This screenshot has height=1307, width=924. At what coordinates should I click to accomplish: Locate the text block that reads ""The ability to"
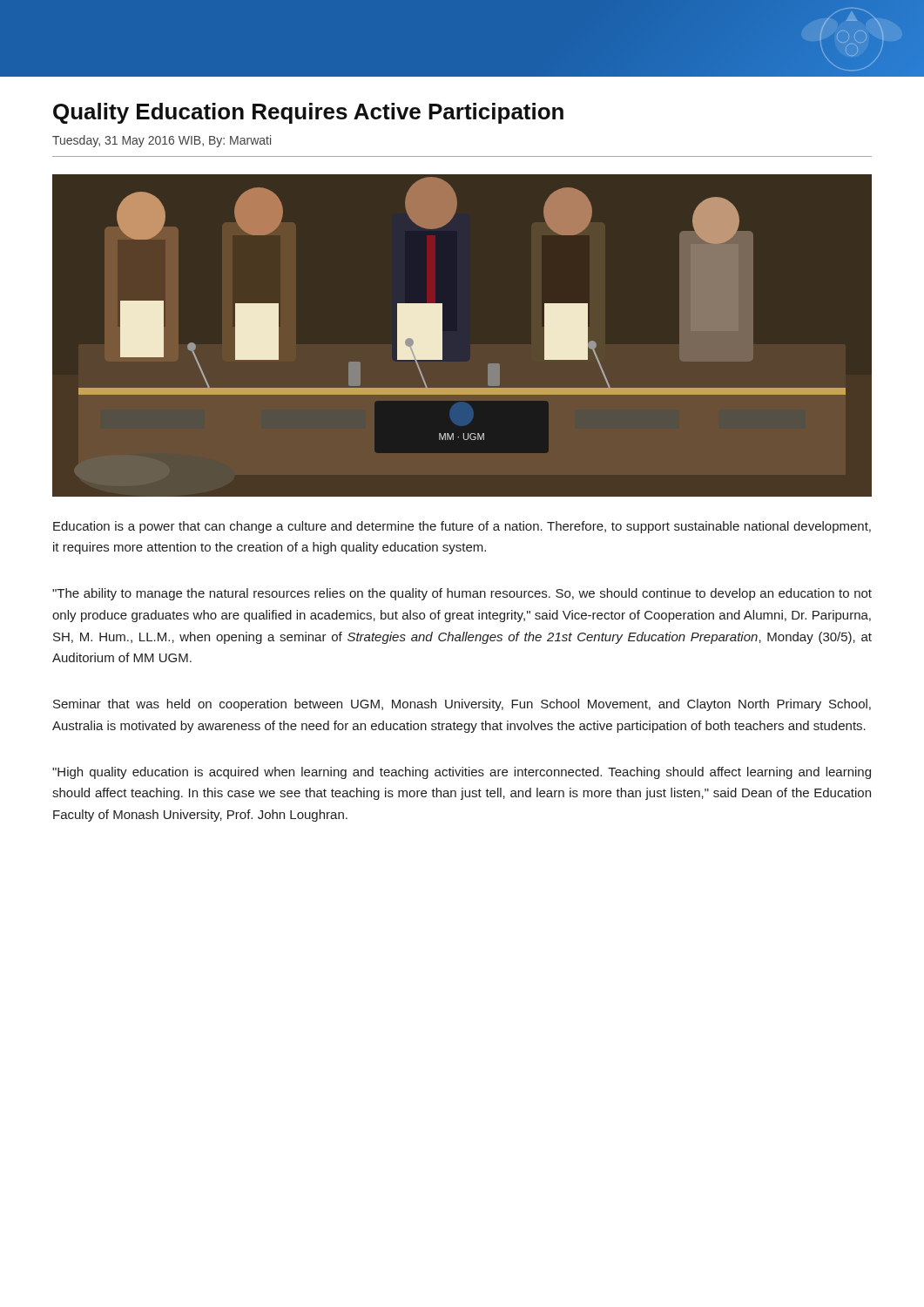(x=462, y=625)
